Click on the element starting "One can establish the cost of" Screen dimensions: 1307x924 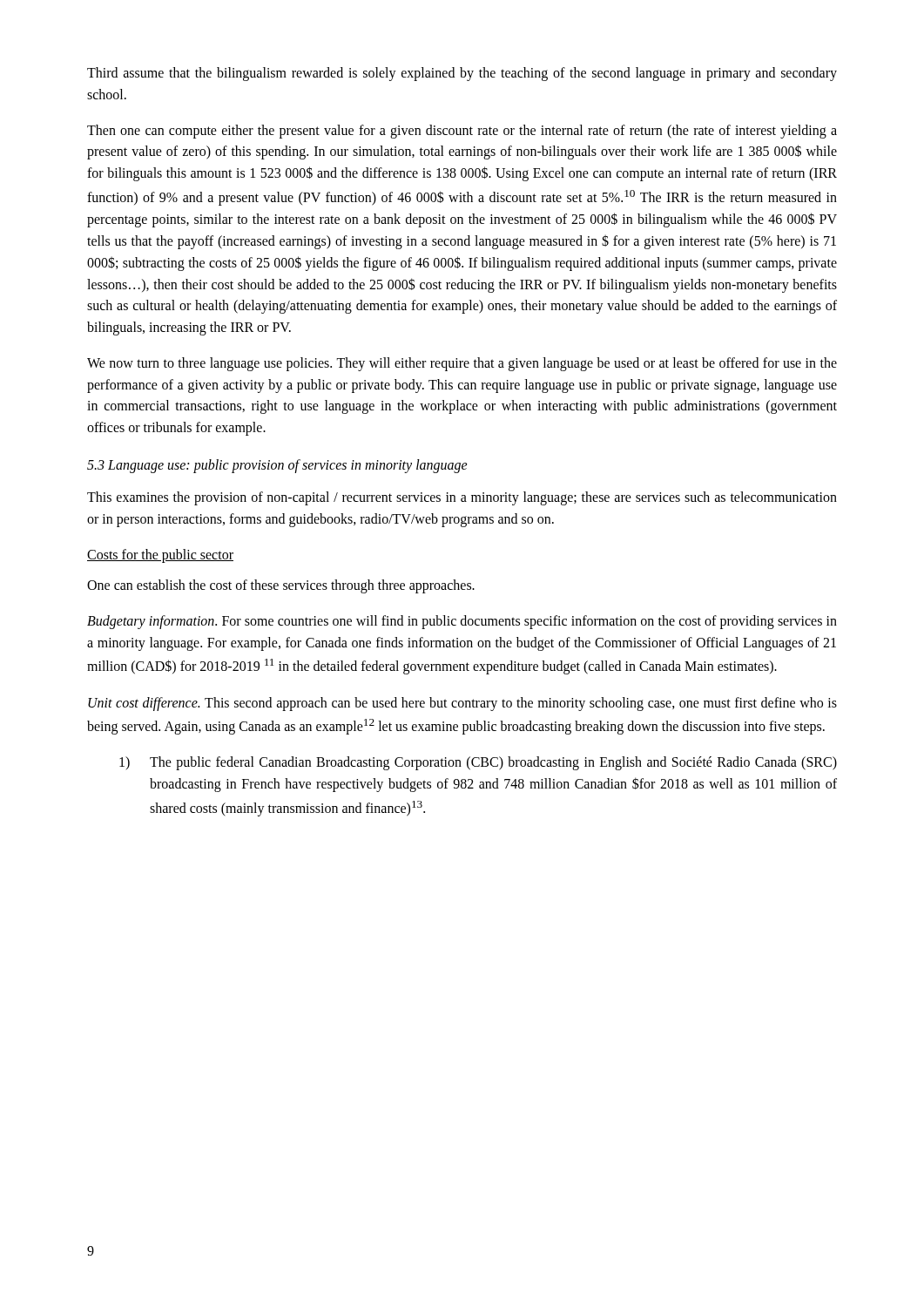click(x=462, y=586)
